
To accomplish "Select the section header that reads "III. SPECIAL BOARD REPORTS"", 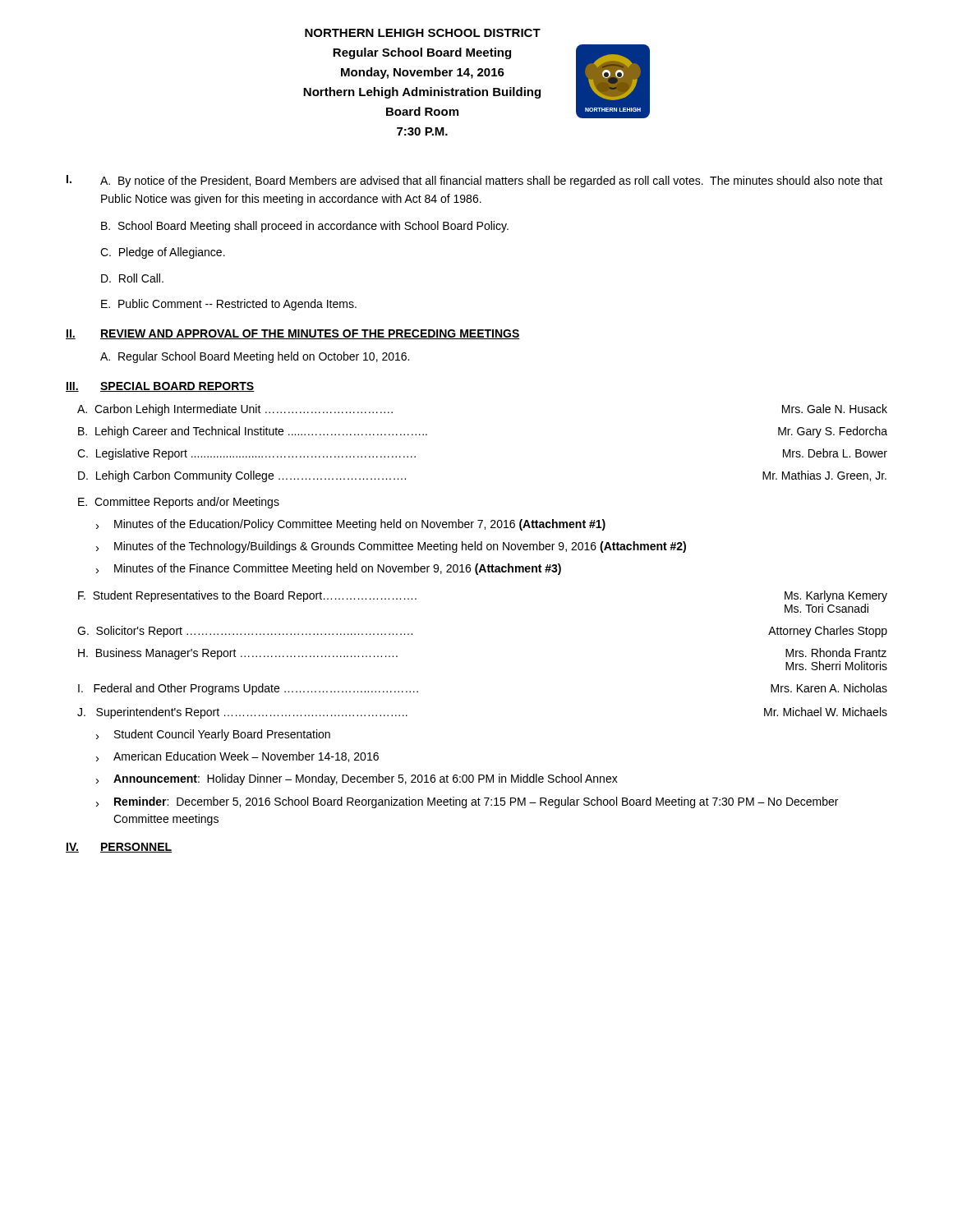I will (x=160, y=386).
